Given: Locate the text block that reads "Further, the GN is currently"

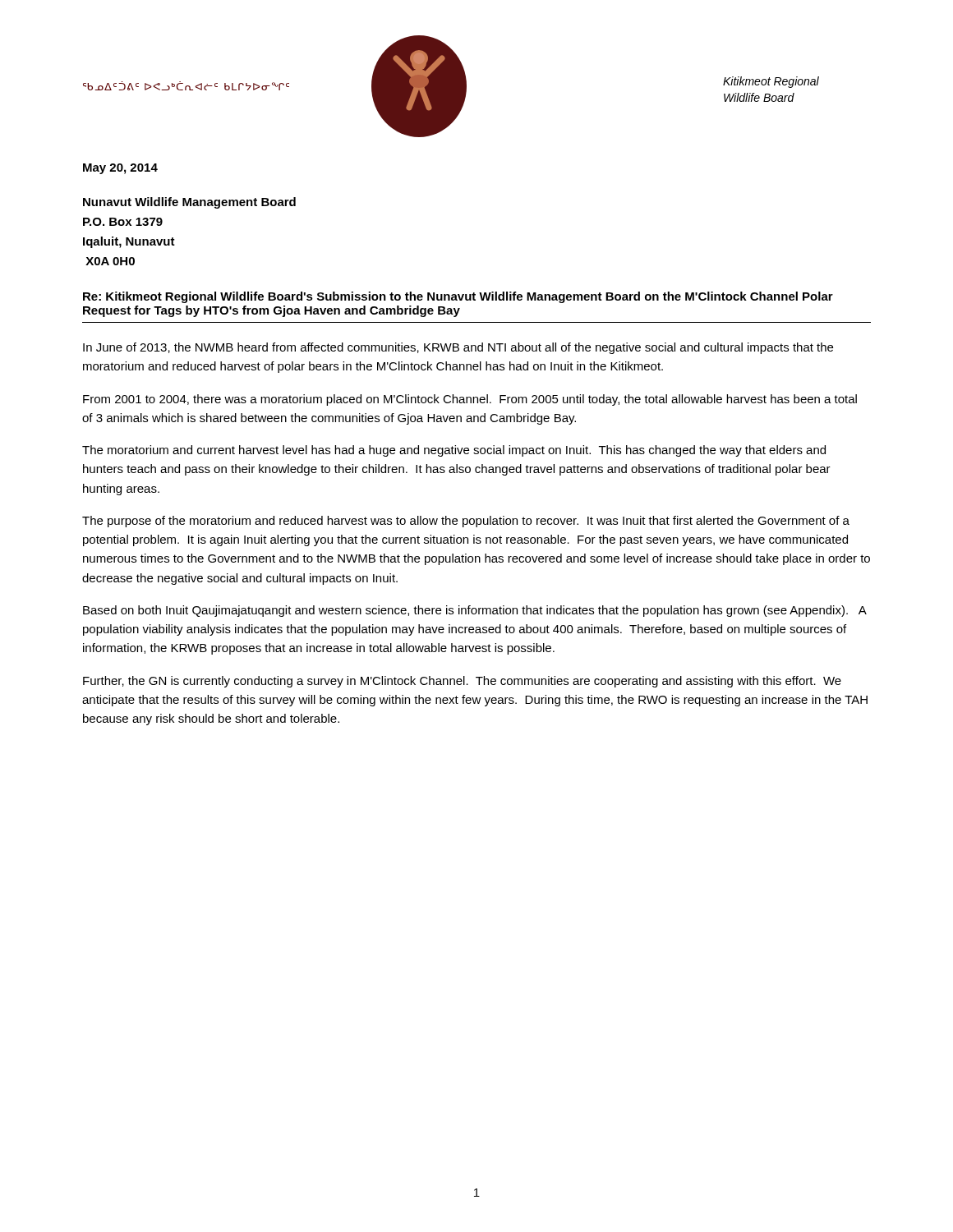Looking at the screenshot, I should pos(475,699).
